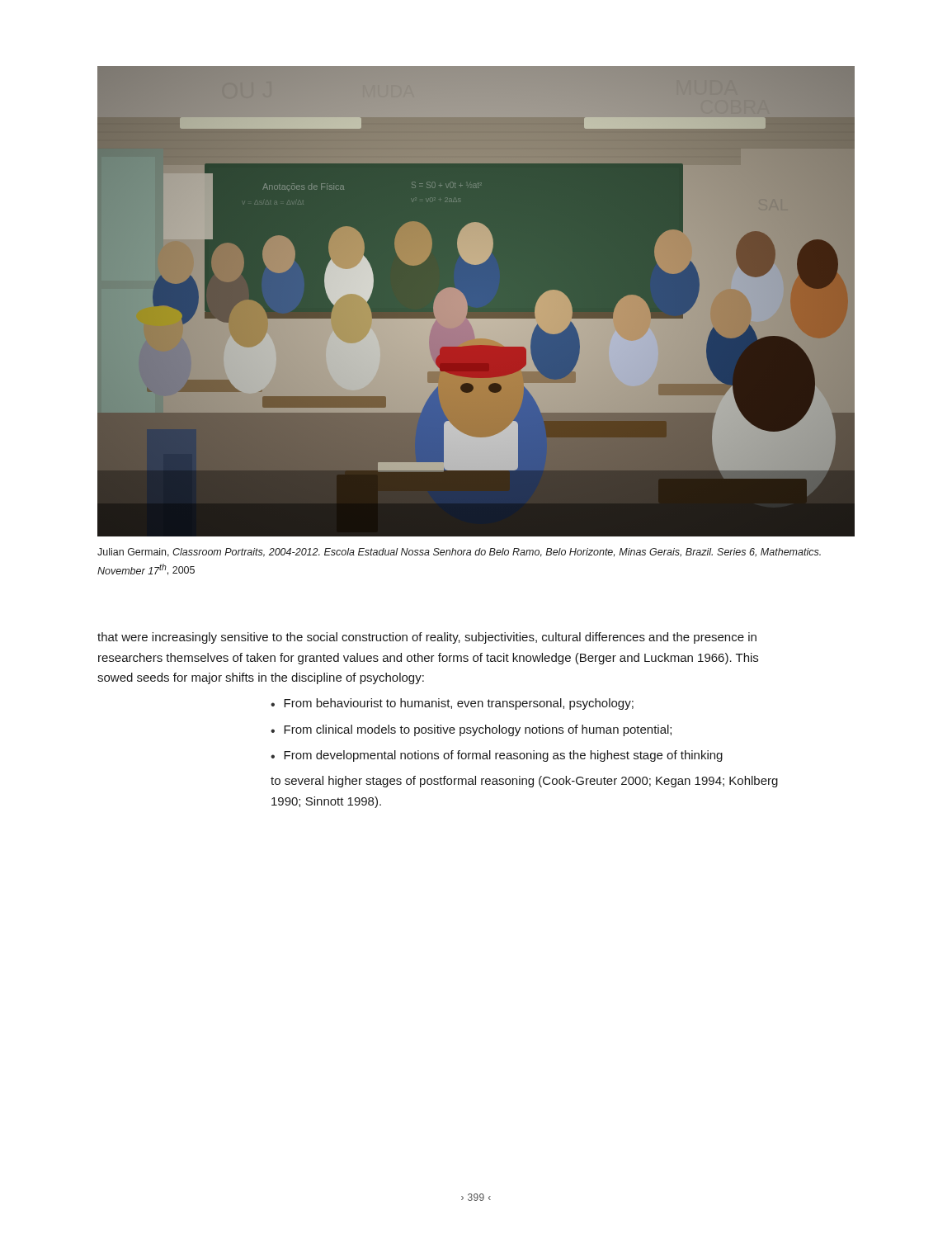The image size is (952, 1238).
Task: Point to the region starting "to several higher stages of postformal reasoning"
Action: pos(524,791)
